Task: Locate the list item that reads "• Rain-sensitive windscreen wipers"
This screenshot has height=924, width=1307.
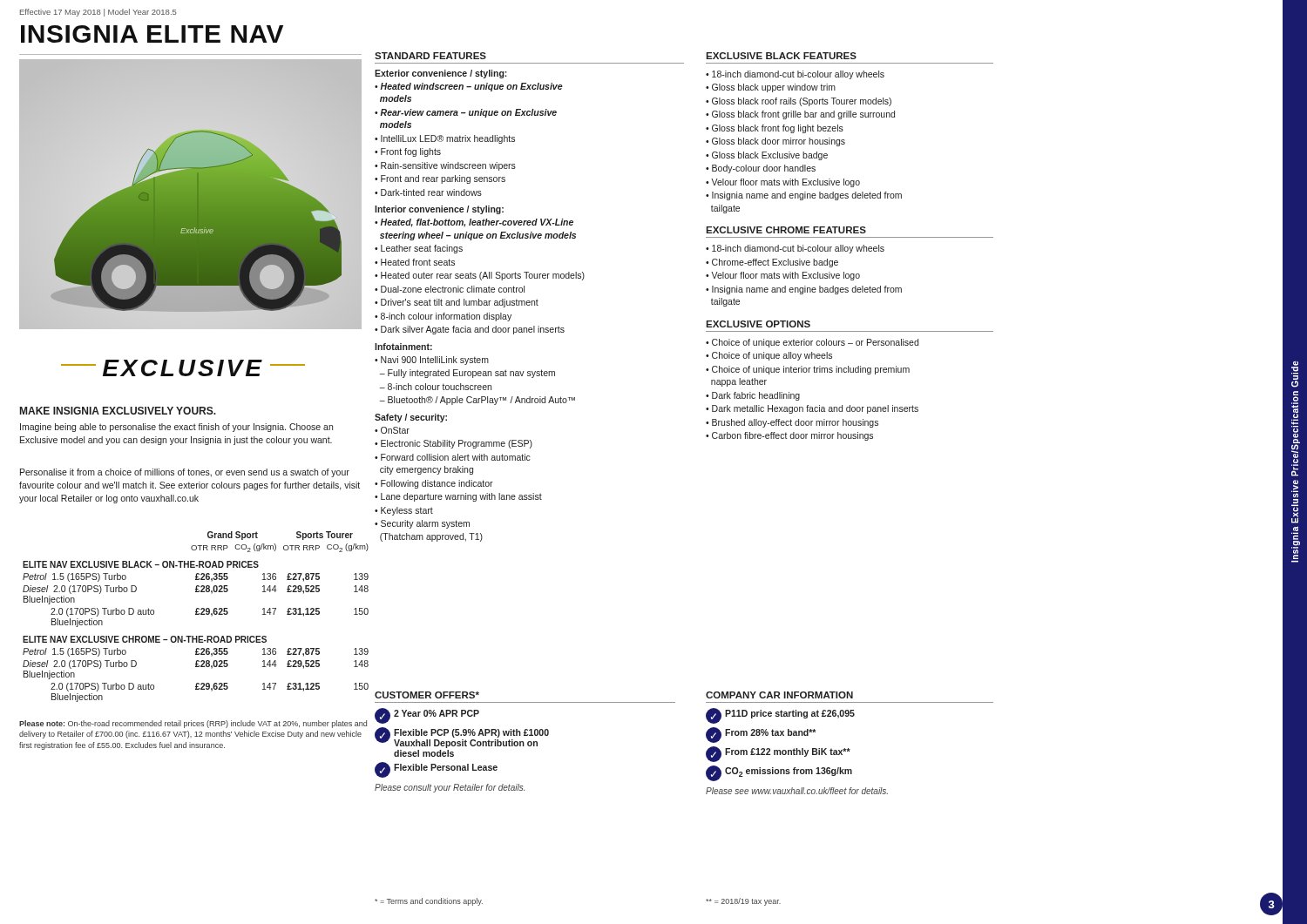Action: point(445,165)
